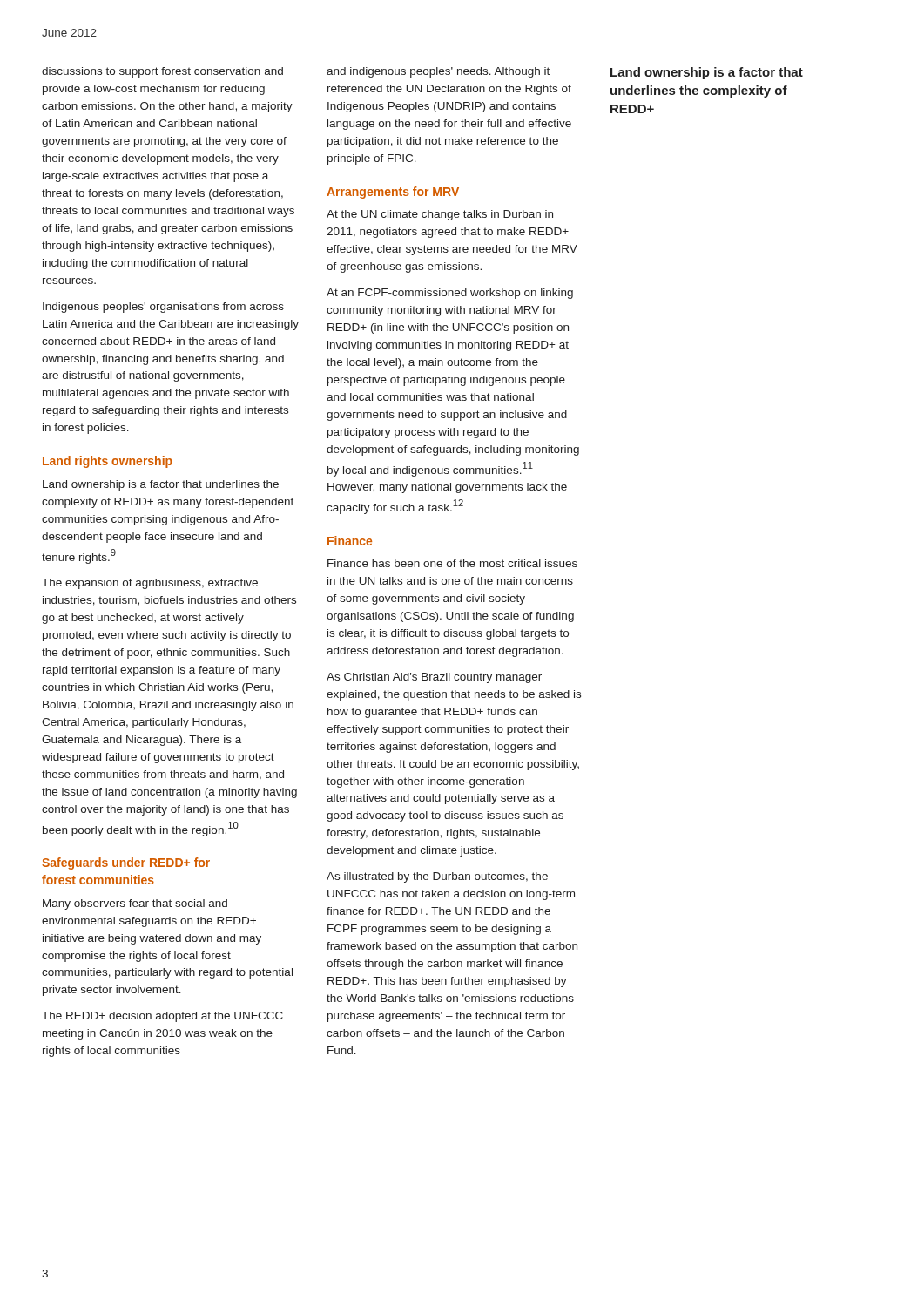Select the text block starting "At an FCPF-commissioned workshop on linking community monitoring"
This screenshot has width=924, height=1307.
click(x=455, y=400)
